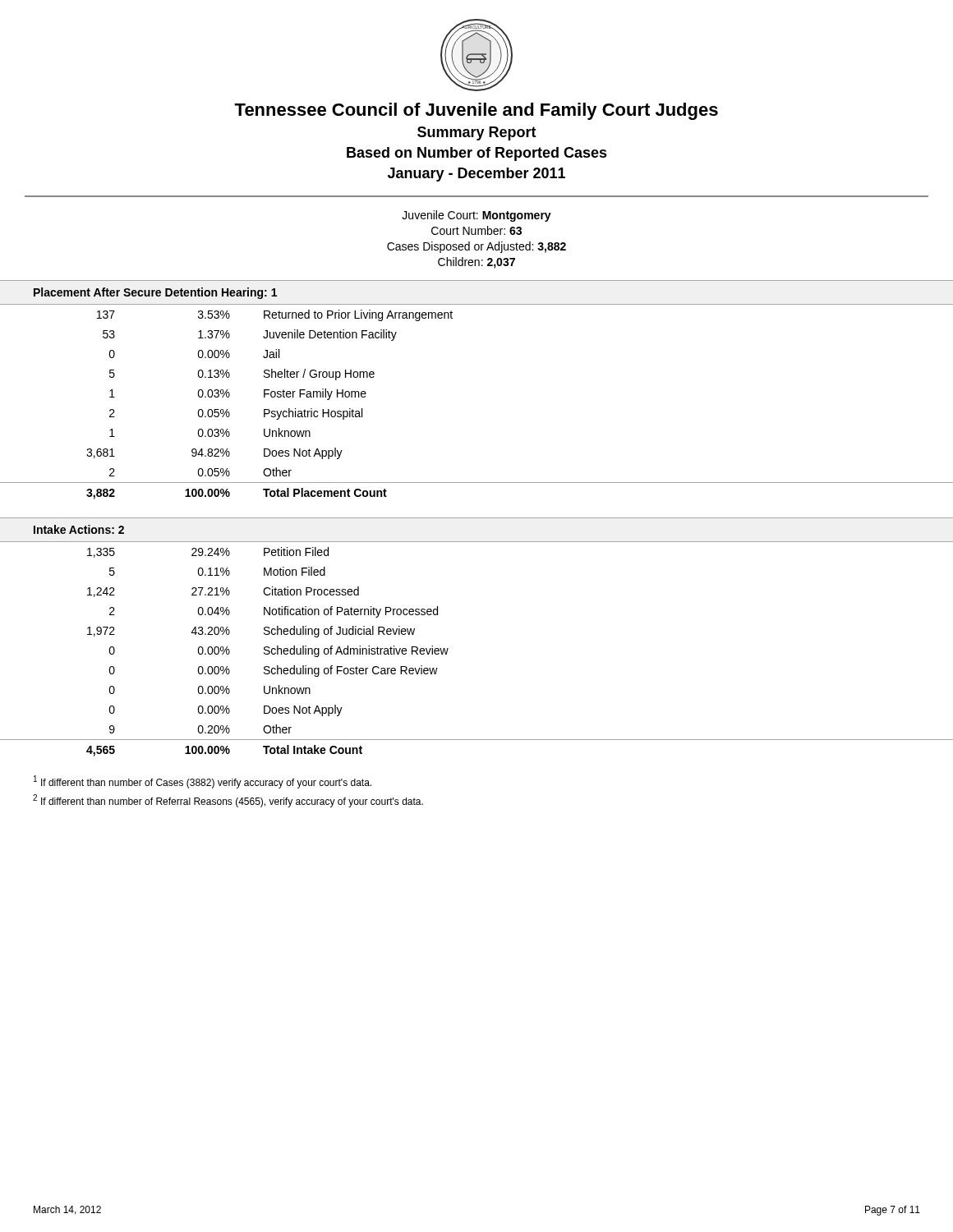Viewport: 953px width, 1232px height.
Task: Click on the region starting "Placement After Secure"
Action: coord(155,292)
